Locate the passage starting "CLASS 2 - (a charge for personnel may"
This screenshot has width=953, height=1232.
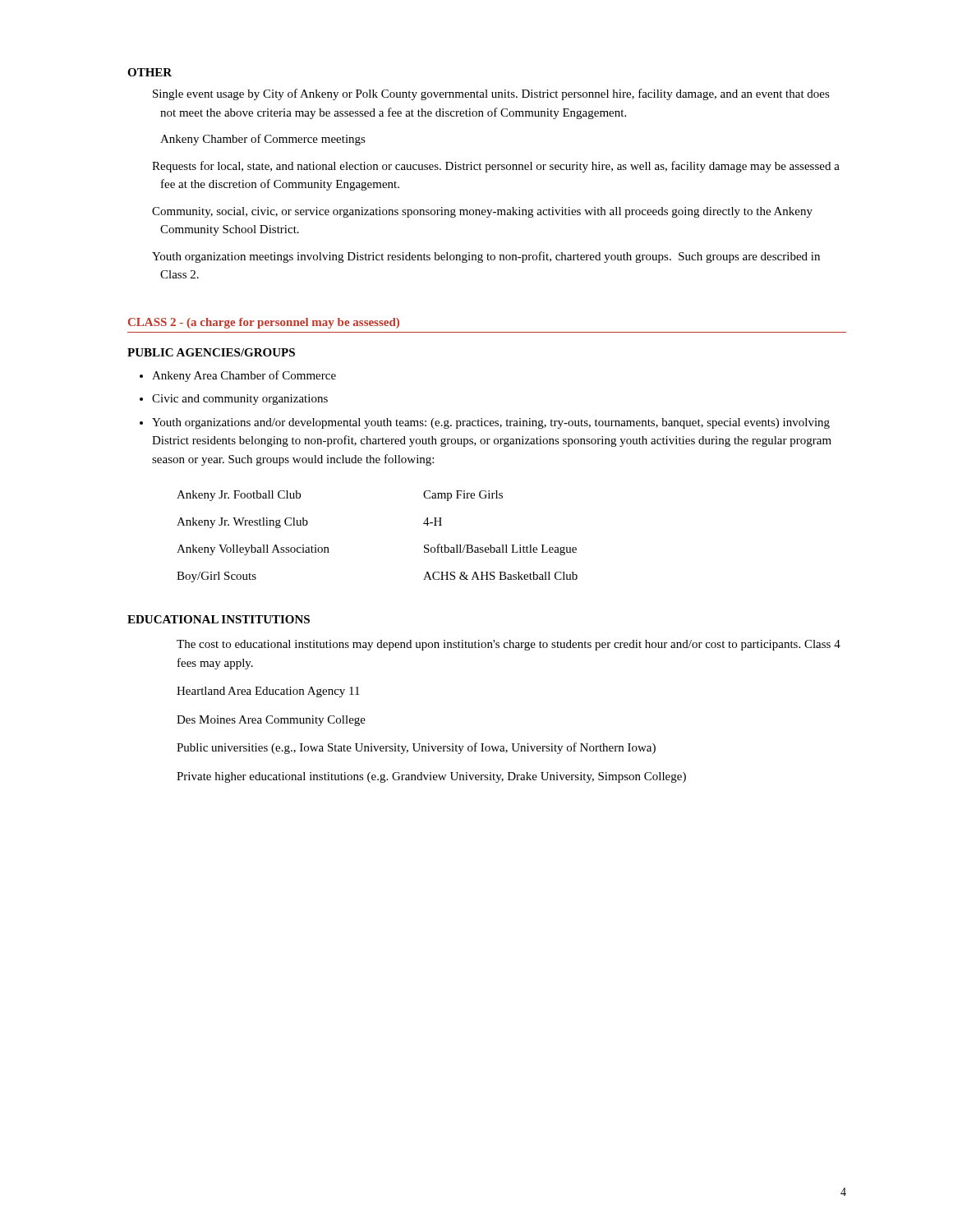click(264, 322)
